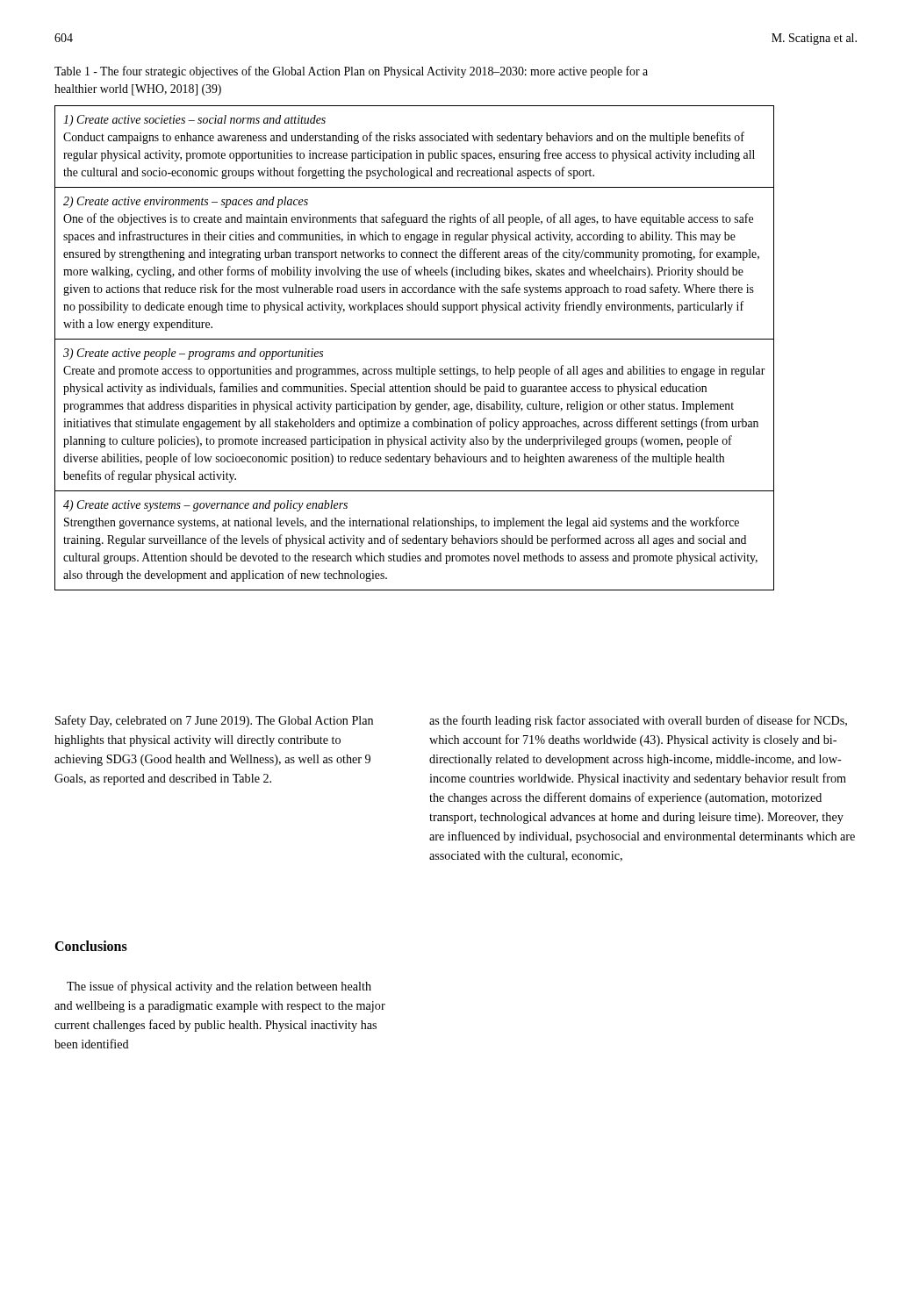Viewport: 912px width, 1316px height.
Task: Locate the table with the text "1) Create active"
Action: tap(414, 348)
